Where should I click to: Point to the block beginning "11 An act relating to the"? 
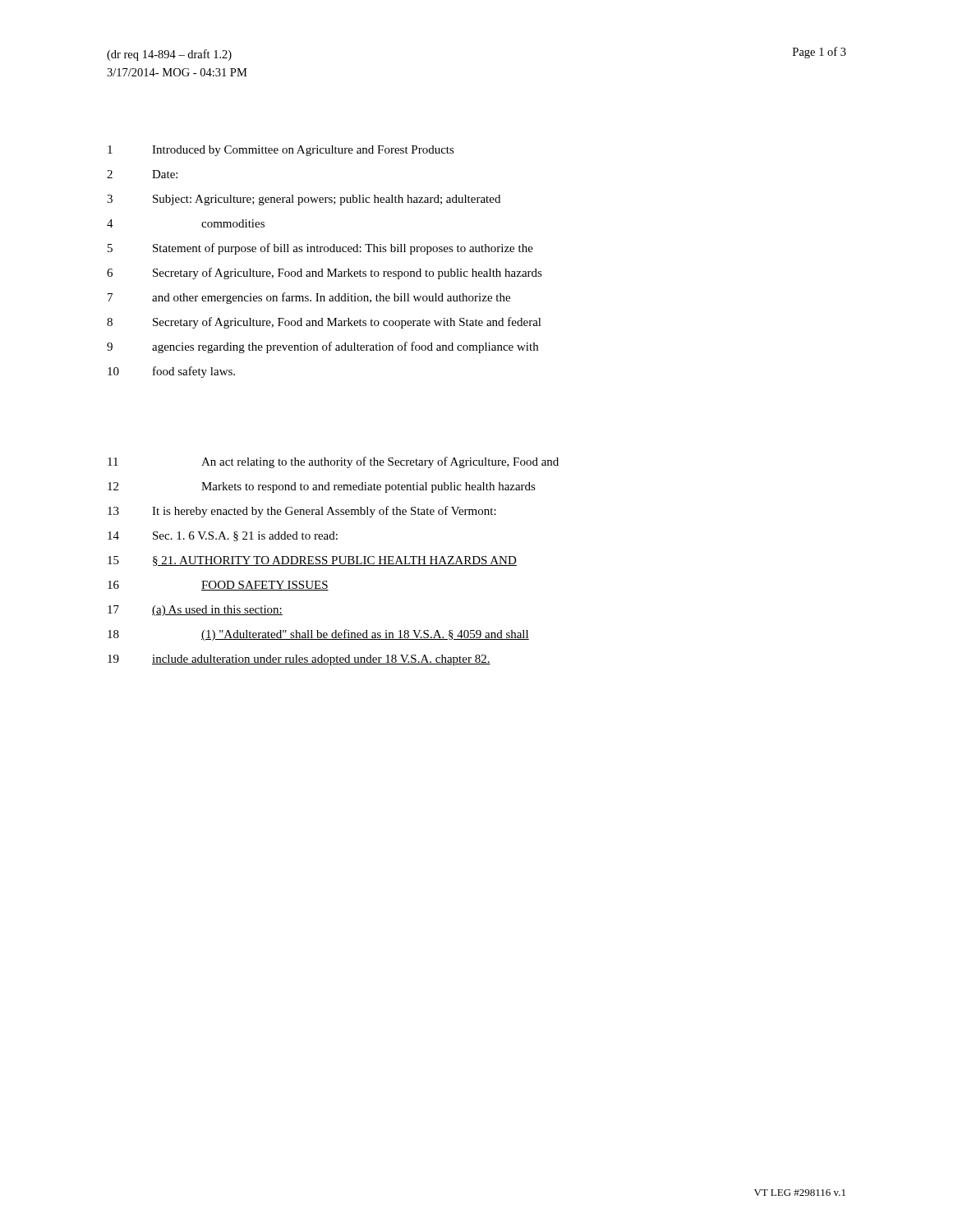[476, 462]
